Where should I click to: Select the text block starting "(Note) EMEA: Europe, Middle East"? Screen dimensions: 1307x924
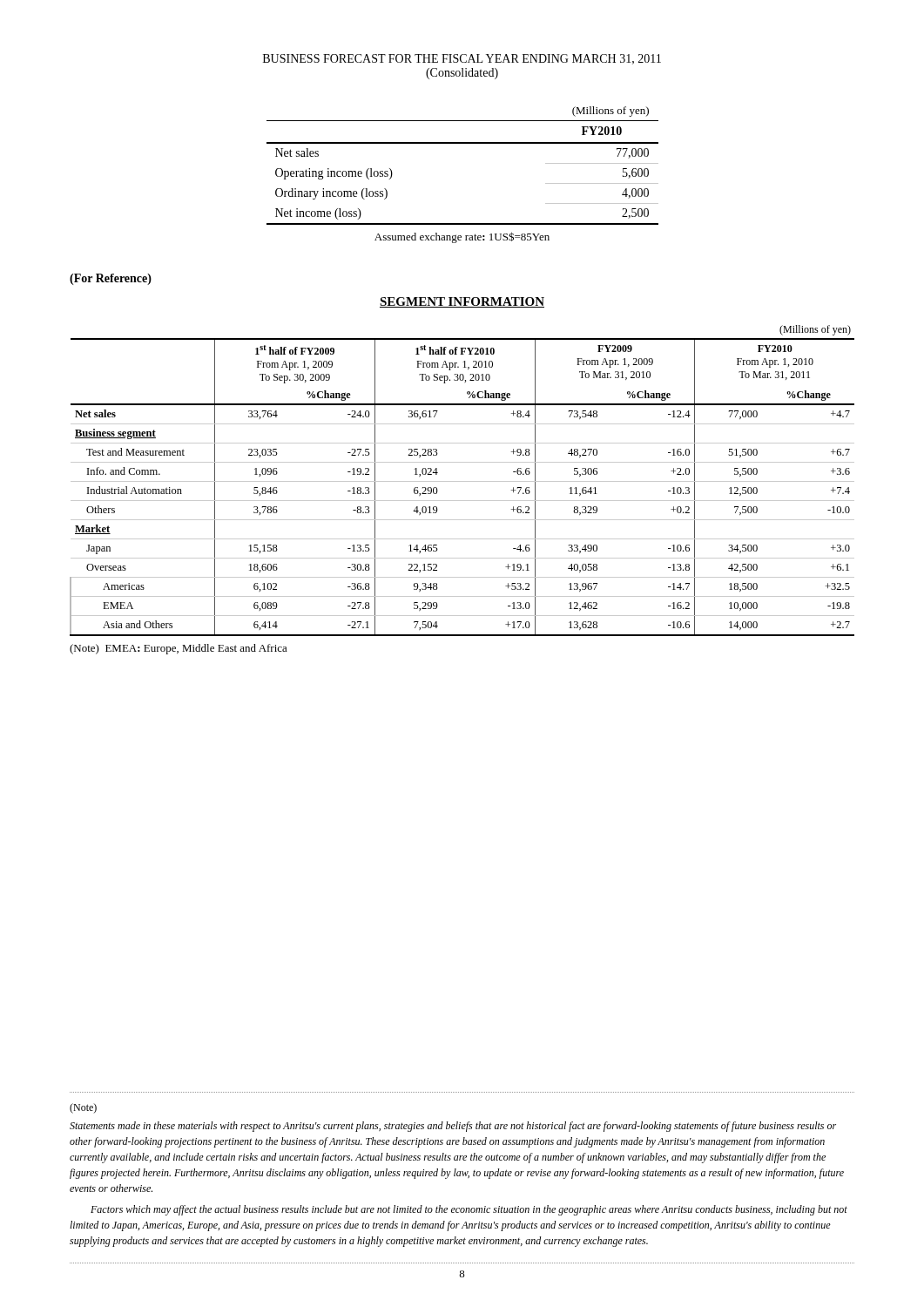coord(178,648)
